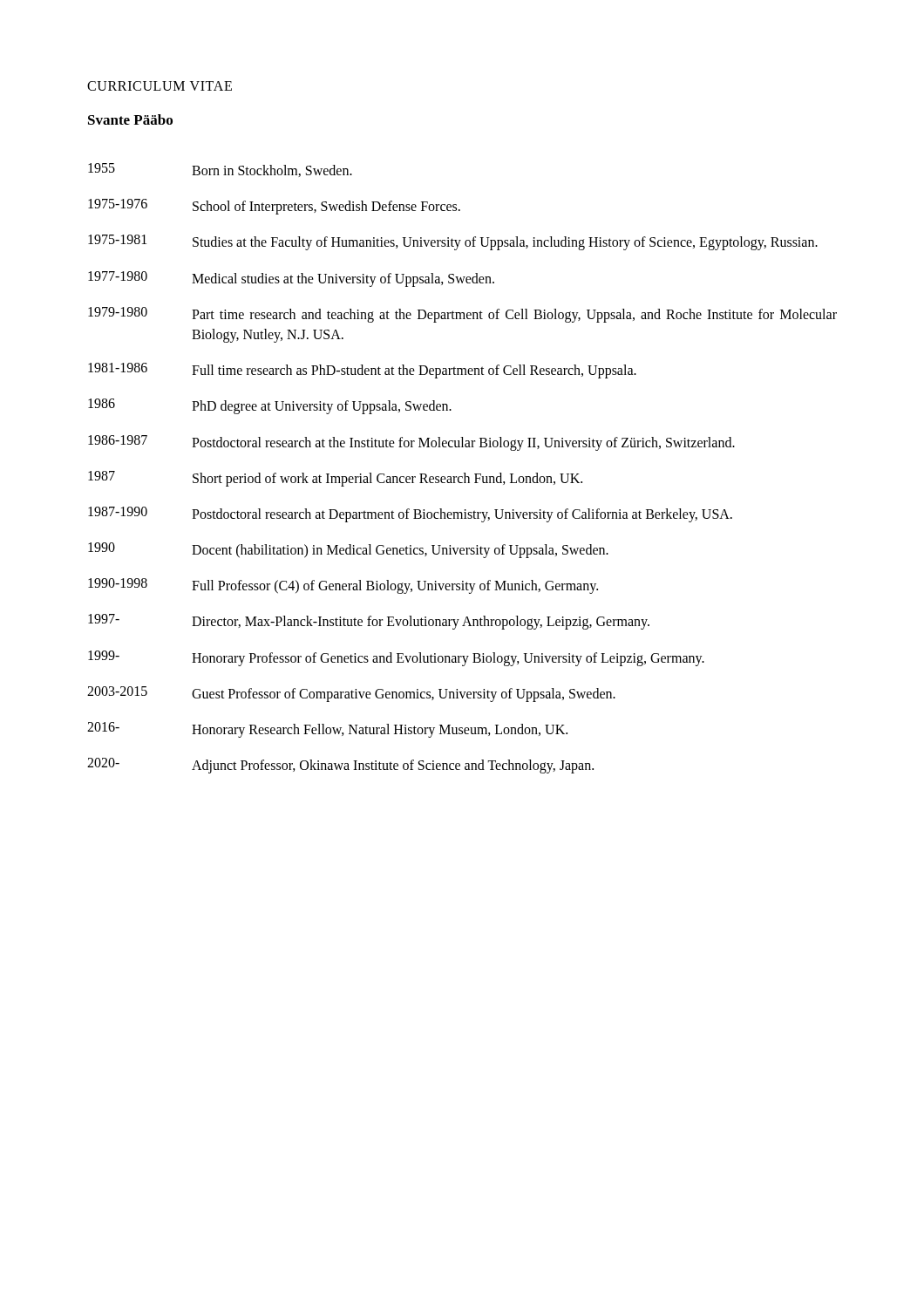The height and width of the screenshot is (1308, 924).
Task: Select the region starting "2020- Adjunct Professor,"
Action: point(462,765)
